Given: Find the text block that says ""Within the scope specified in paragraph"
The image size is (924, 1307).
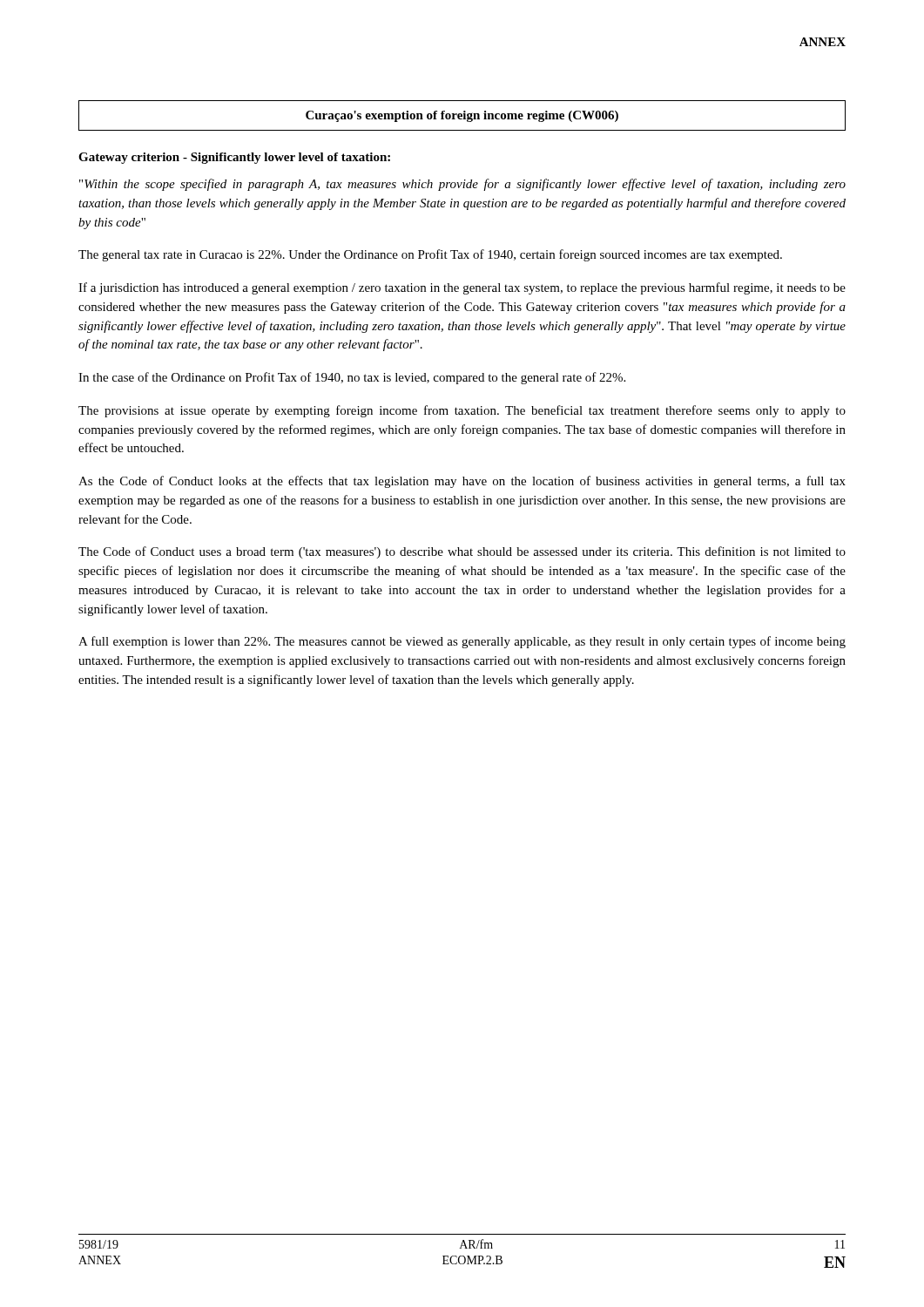Looking at the screenshot, I should 462,203.
